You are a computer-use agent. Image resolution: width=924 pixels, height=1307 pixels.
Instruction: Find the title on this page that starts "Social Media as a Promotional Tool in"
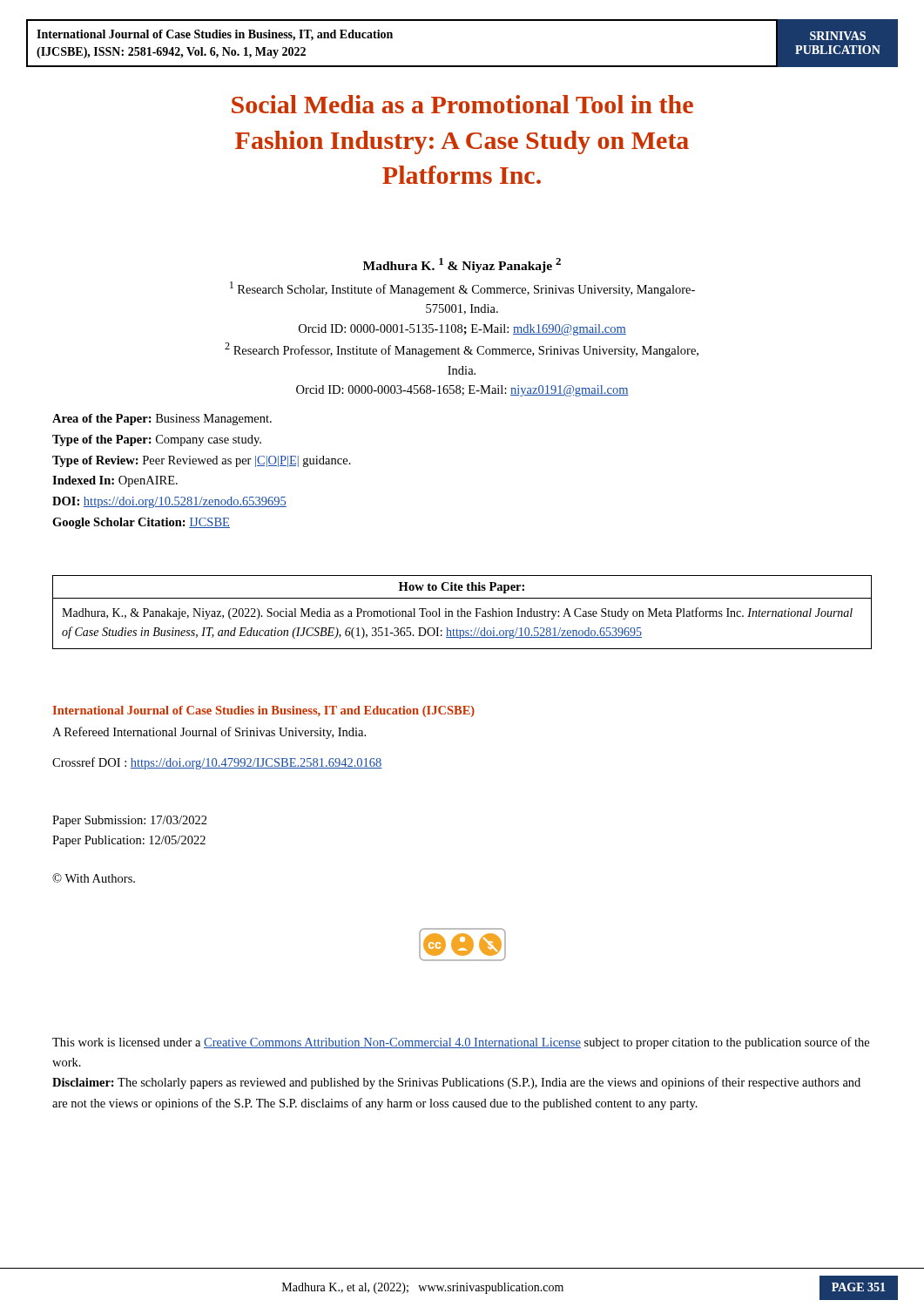click(462, 140)
